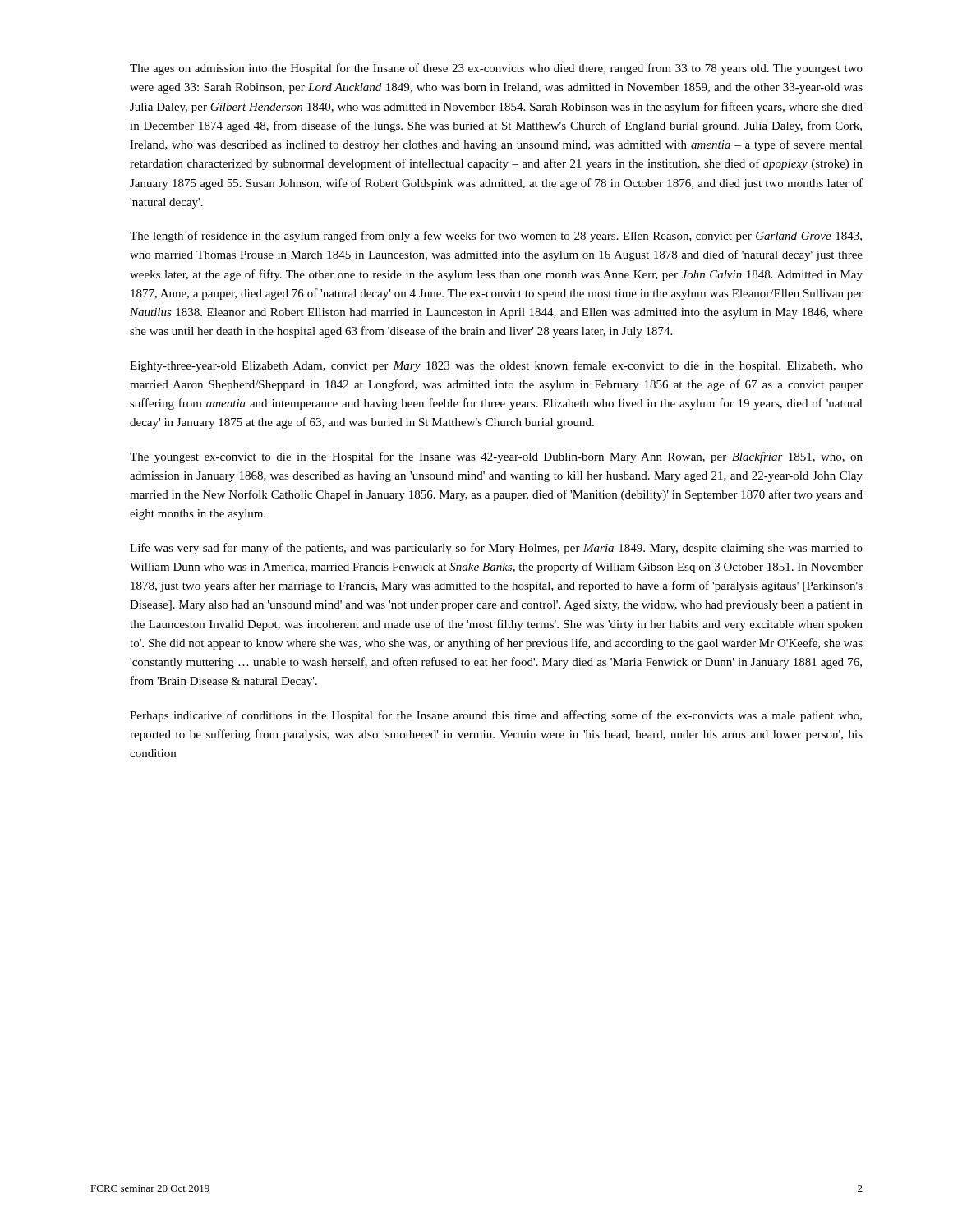Click on the text block containing "The length of residence in"

click(x=496, y=284)
